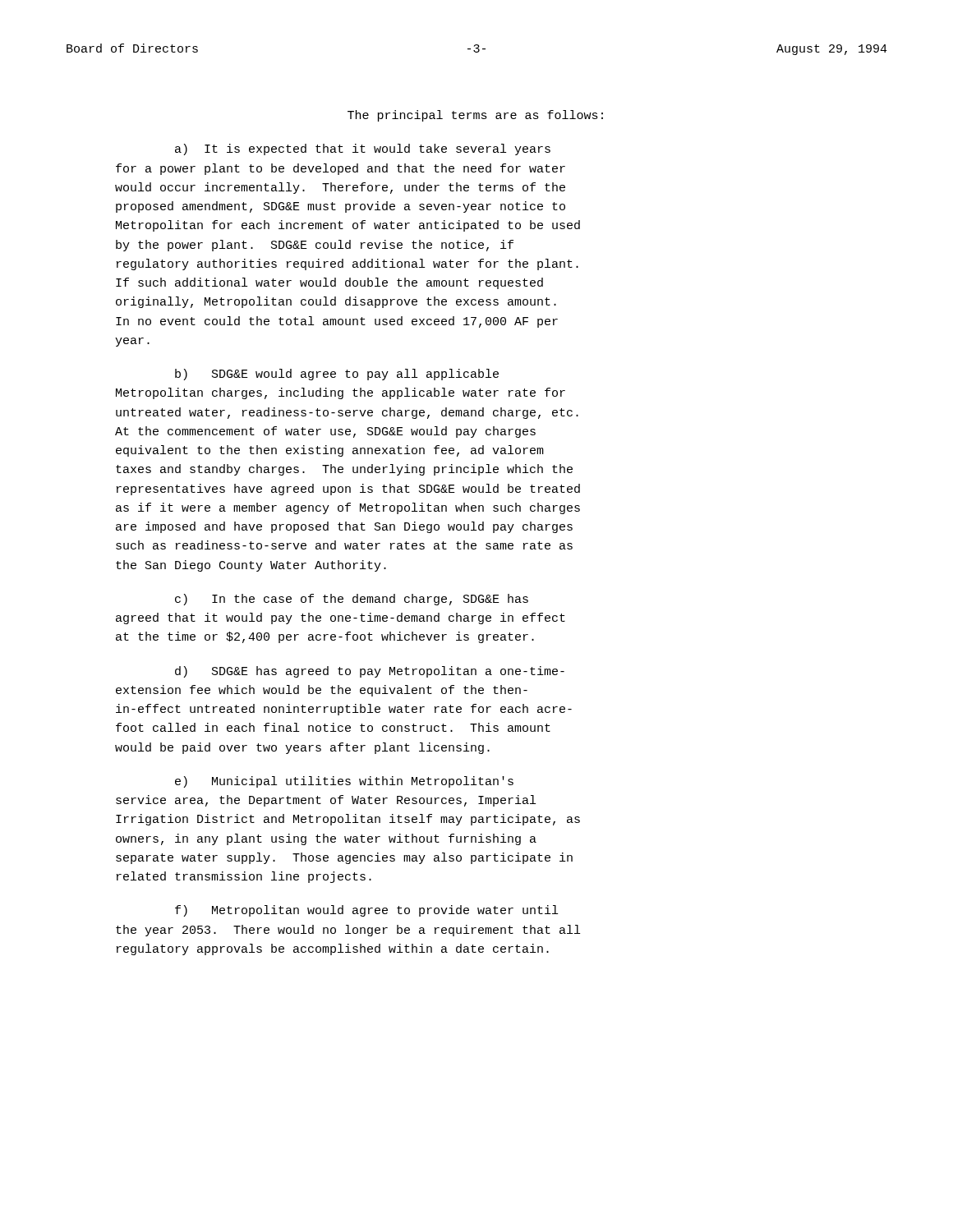Locate the list item that says "f) Metropolitan would agree to provide water until"
This screenshot has height=1232, width=953.
coord(501,931)
